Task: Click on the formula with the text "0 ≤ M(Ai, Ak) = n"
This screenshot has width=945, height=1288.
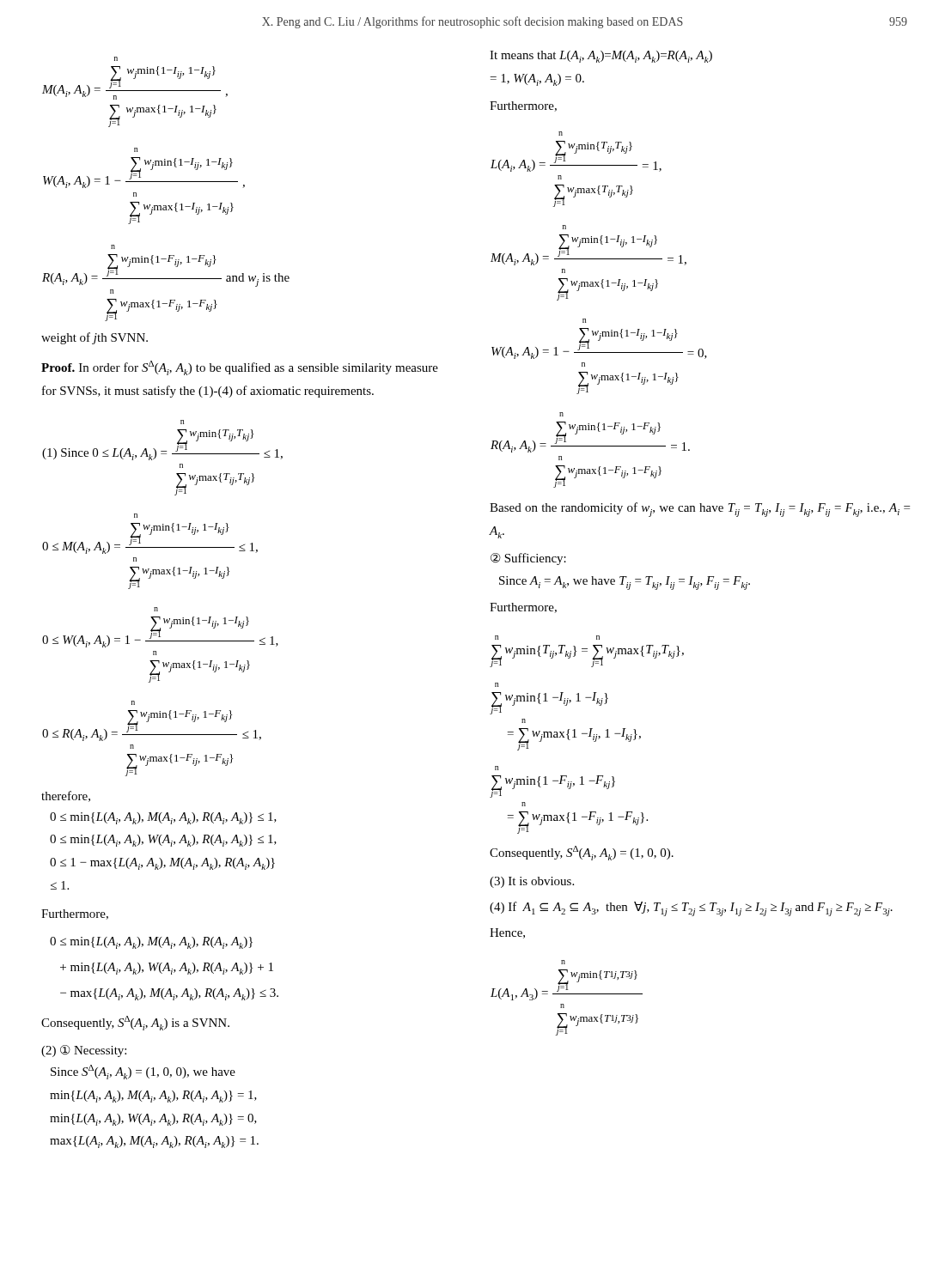Action: (x=150, y=547)
